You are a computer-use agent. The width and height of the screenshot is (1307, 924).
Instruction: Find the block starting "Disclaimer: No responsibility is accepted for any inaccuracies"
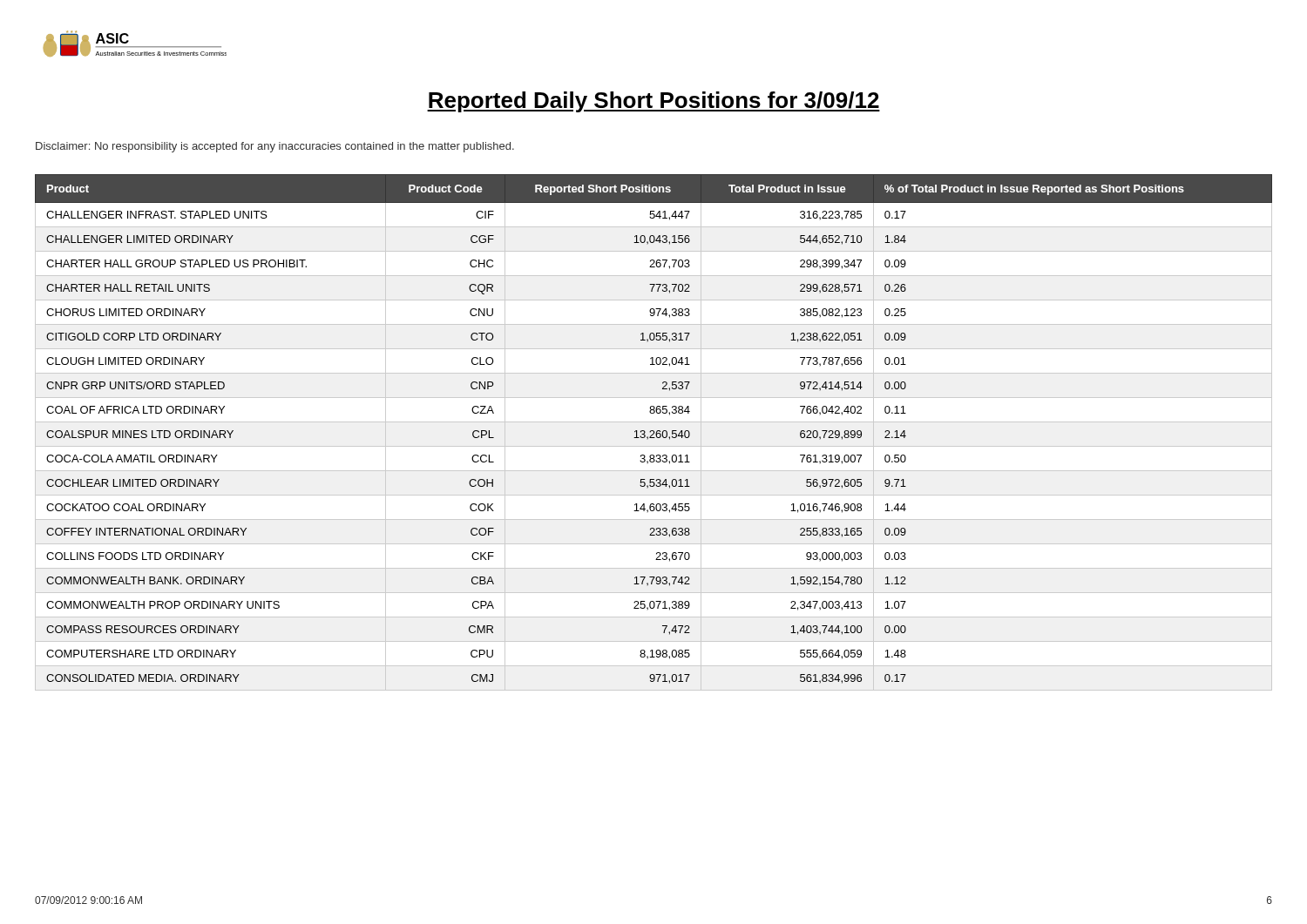click(275, 146)
